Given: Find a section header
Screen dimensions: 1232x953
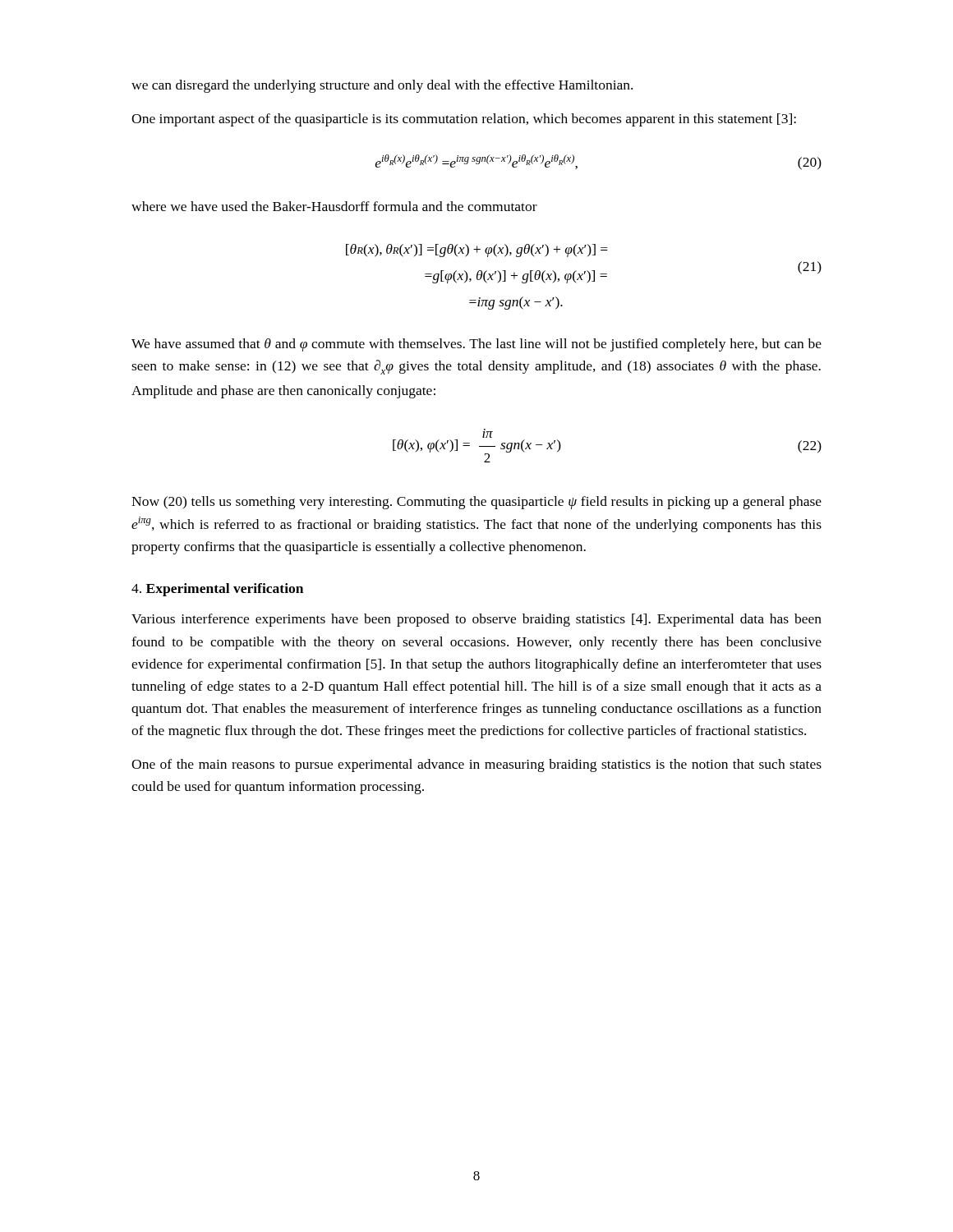Looking at the screenshot, I should pyautogui.click(x=217, y=588).
